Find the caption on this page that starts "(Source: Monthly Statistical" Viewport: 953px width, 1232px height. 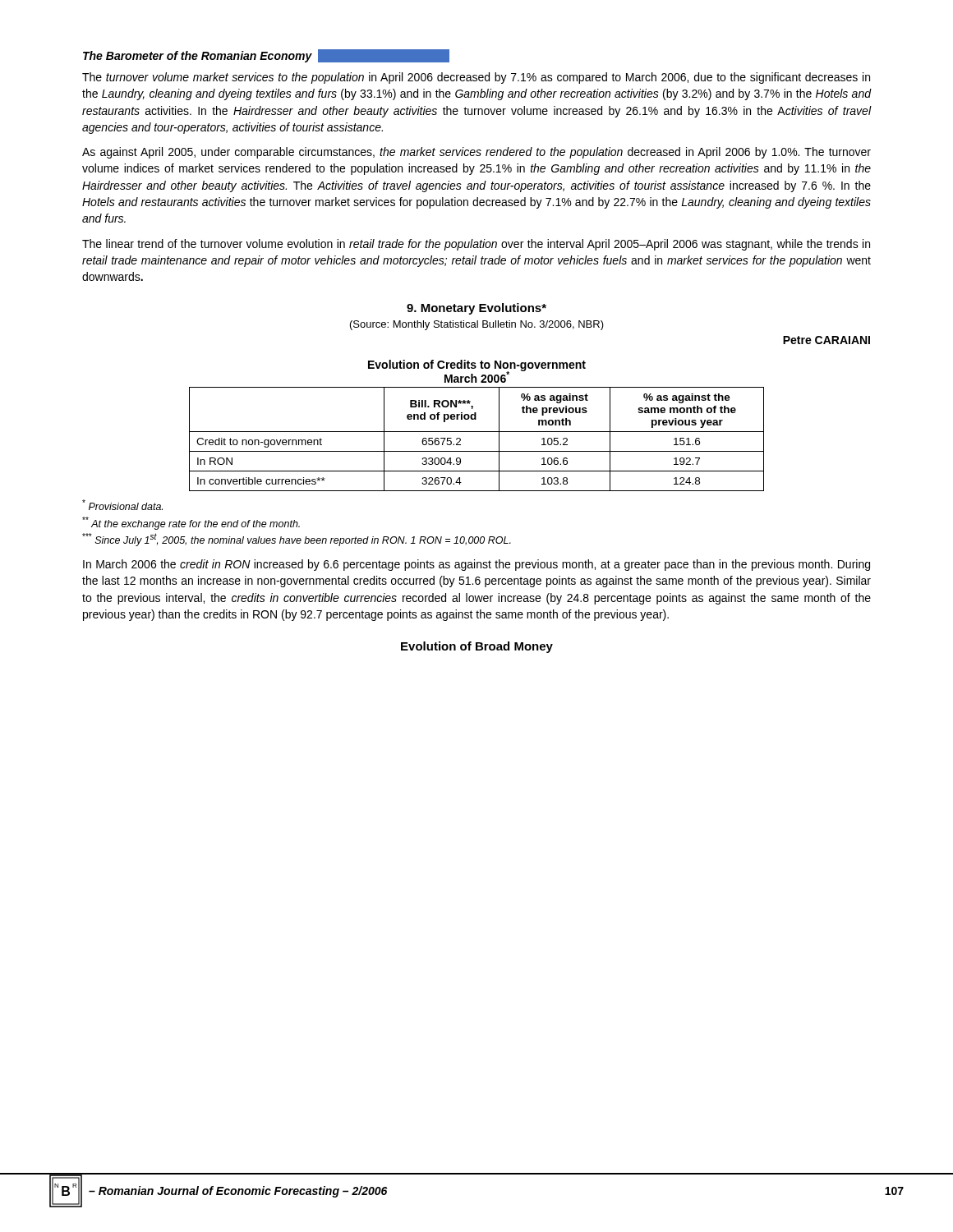tap(476, 324)
